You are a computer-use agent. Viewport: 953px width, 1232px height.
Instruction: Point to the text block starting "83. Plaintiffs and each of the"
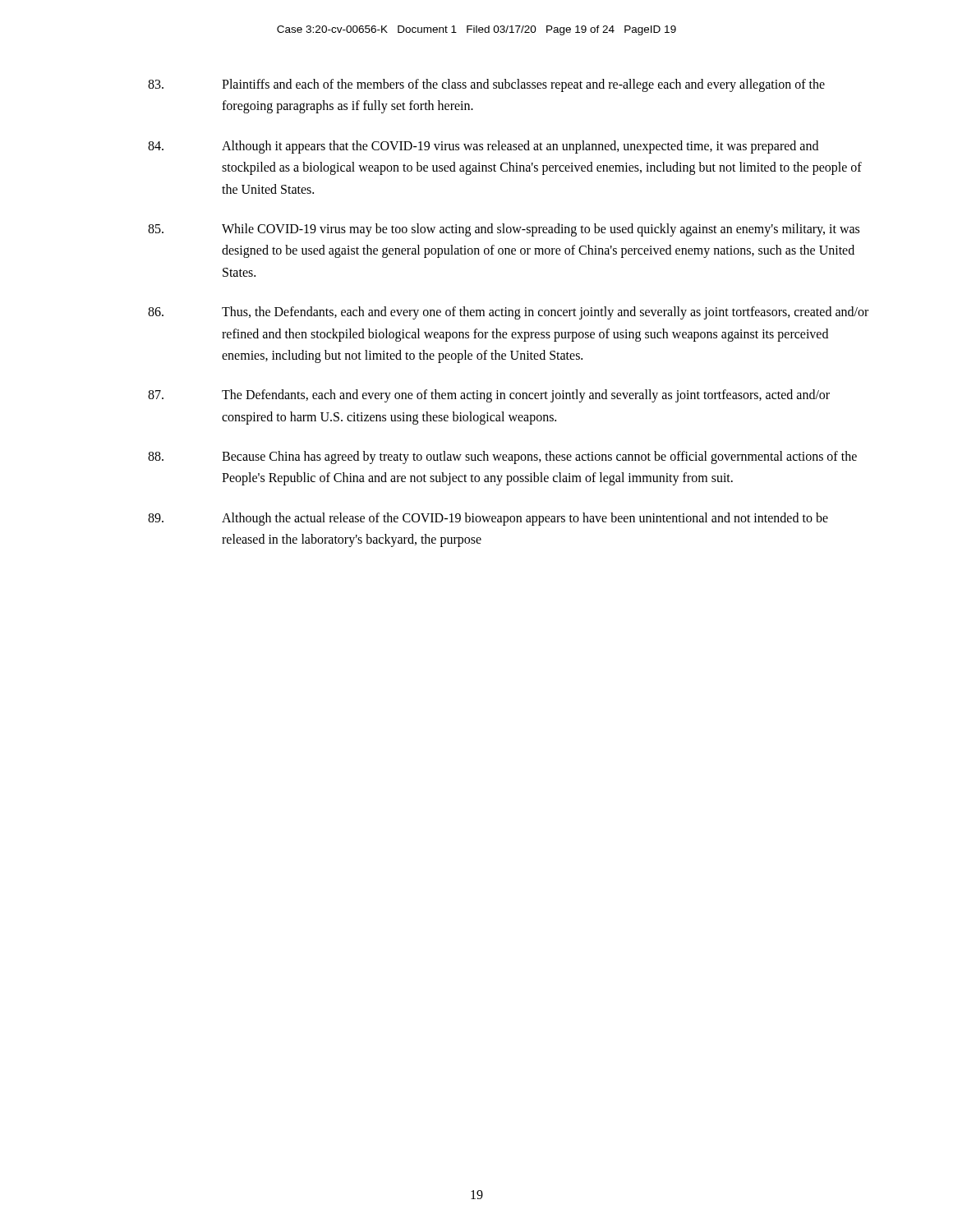[x=509, y=96]
